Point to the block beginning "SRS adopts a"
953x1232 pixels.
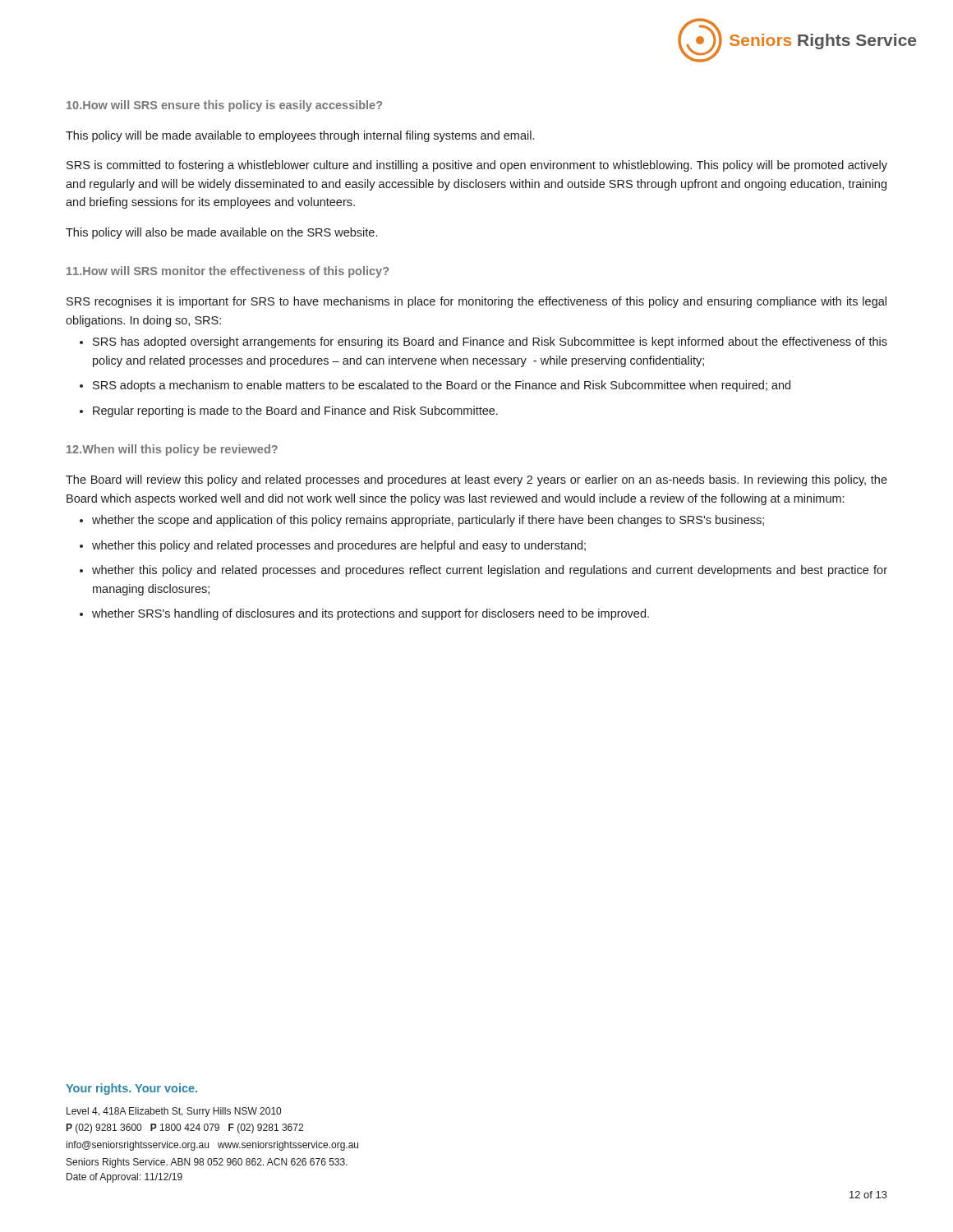pyautogui.click(x=442, y=385)
